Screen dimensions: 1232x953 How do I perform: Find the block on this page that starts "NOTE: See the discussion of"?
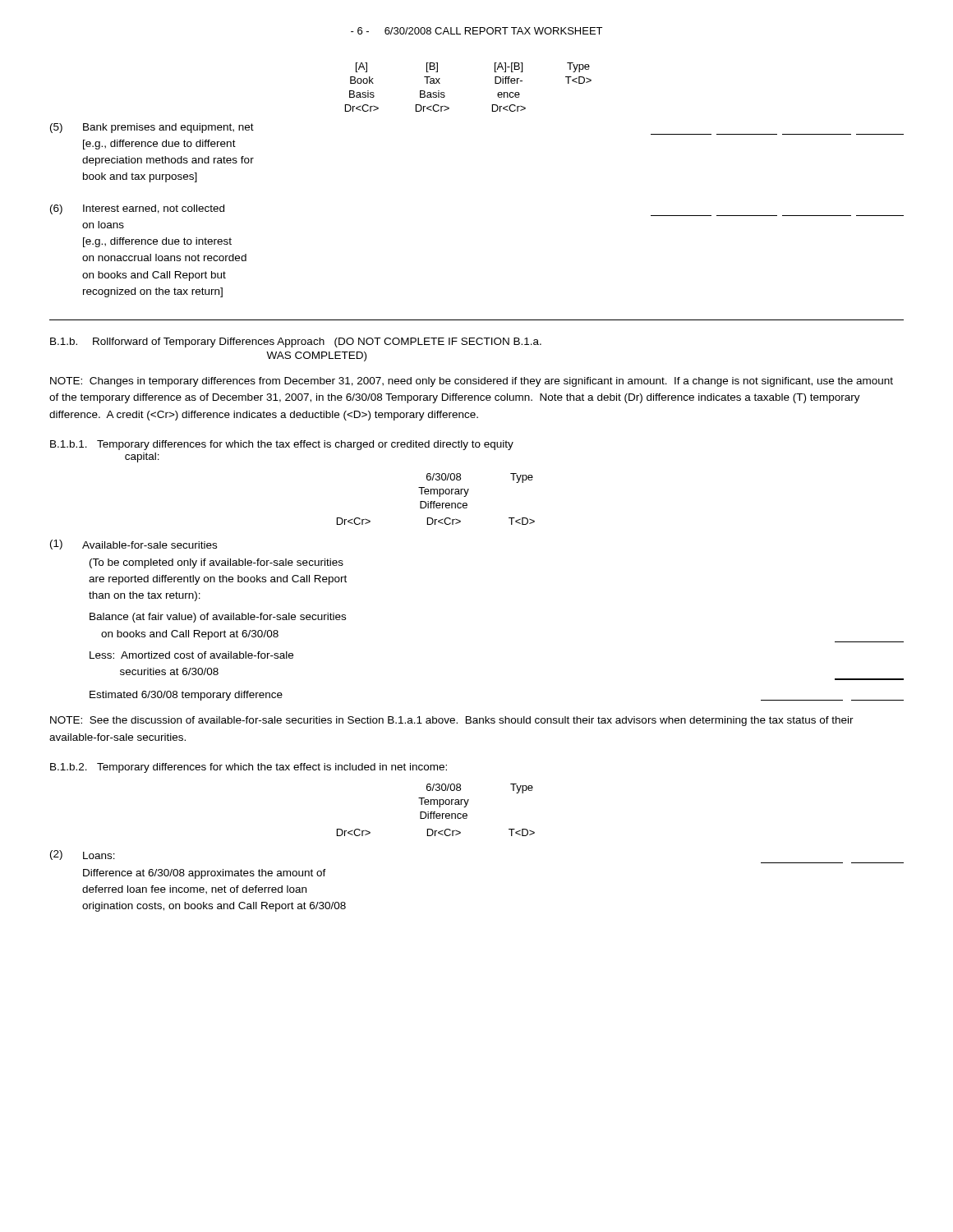click(x=451, y=729)
